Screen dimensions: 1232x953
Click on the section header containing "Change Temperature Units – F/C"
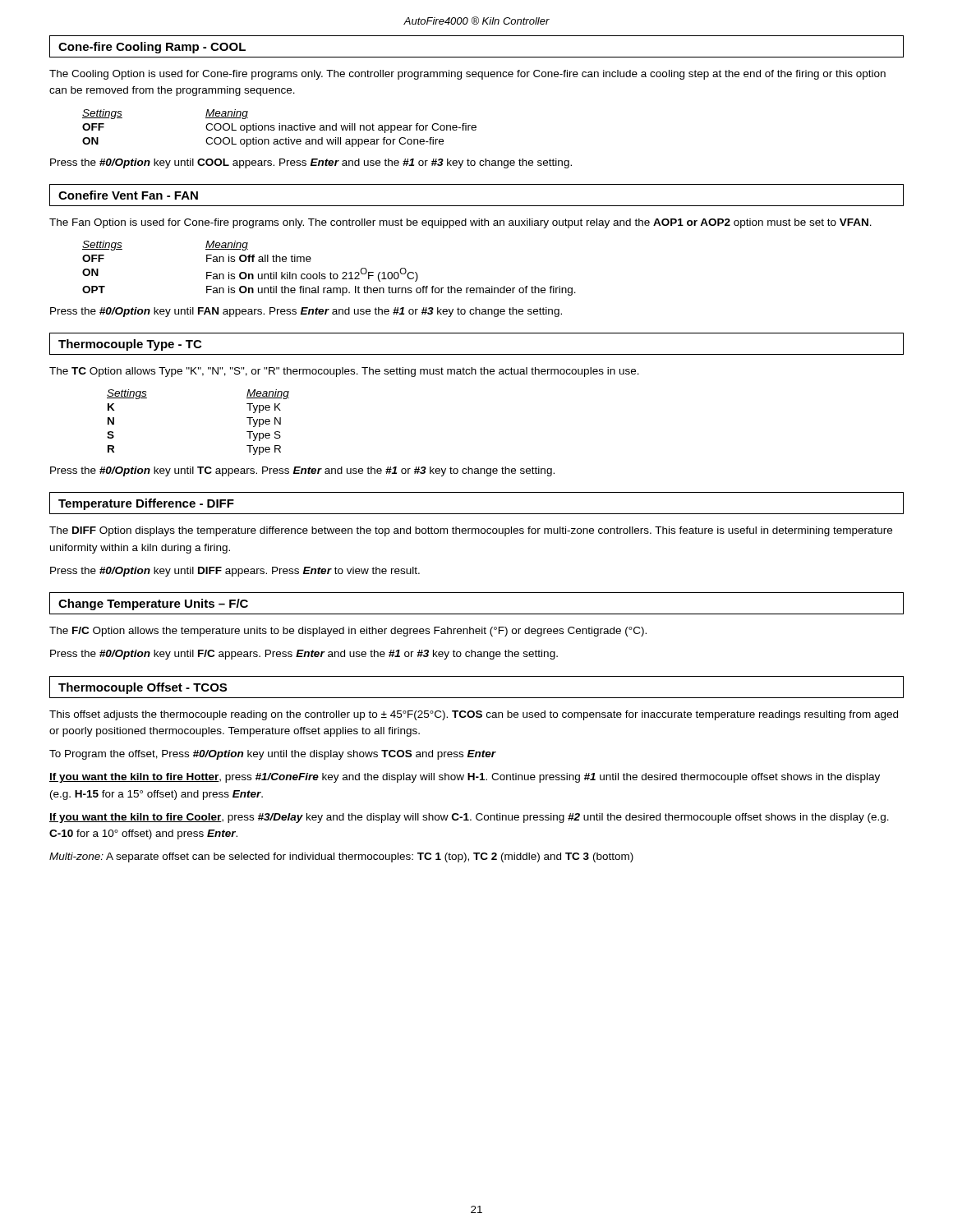(153, 603)
